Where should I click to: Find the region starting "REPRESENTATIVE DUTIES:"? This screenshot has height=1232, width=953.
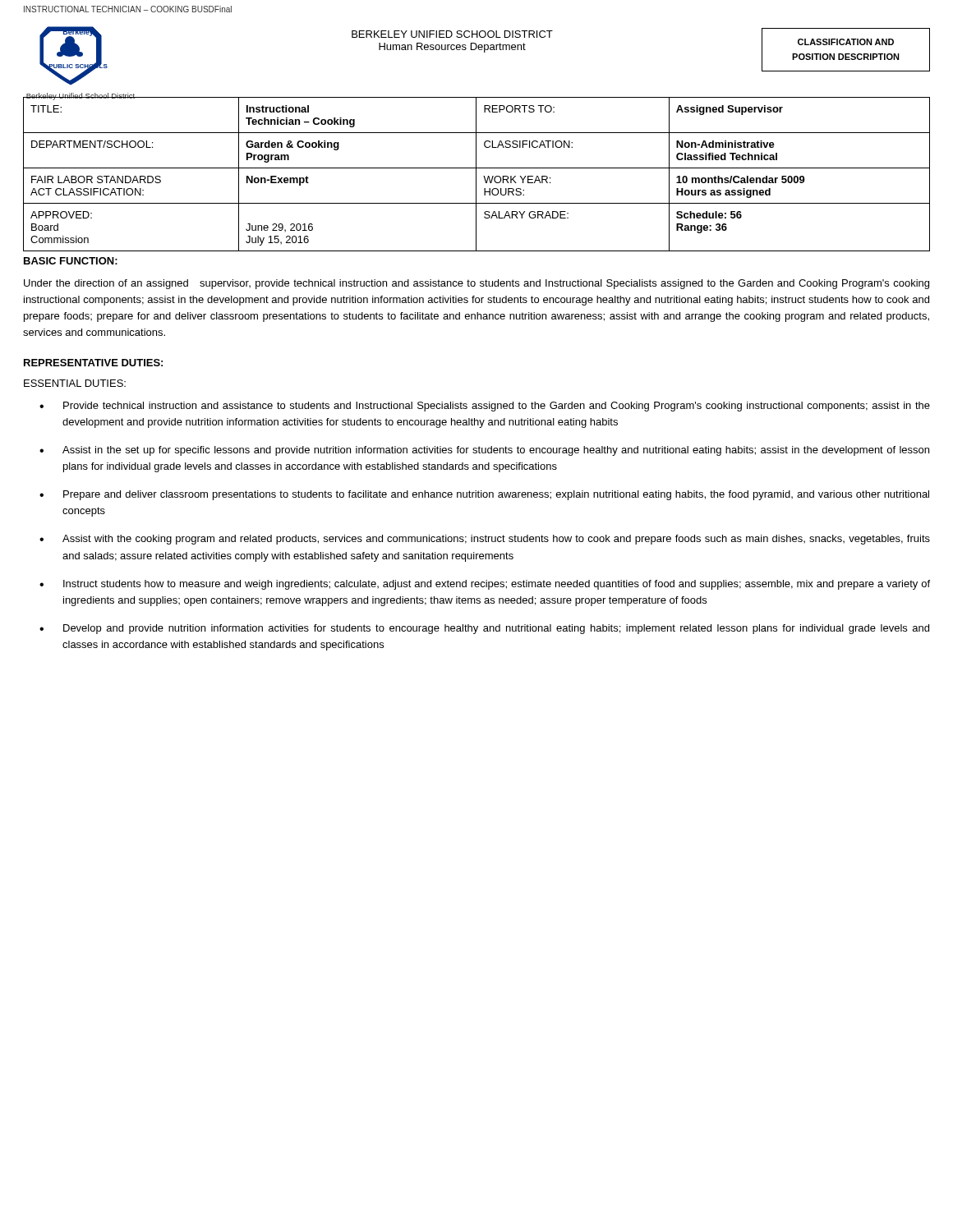tap(93, 362)
